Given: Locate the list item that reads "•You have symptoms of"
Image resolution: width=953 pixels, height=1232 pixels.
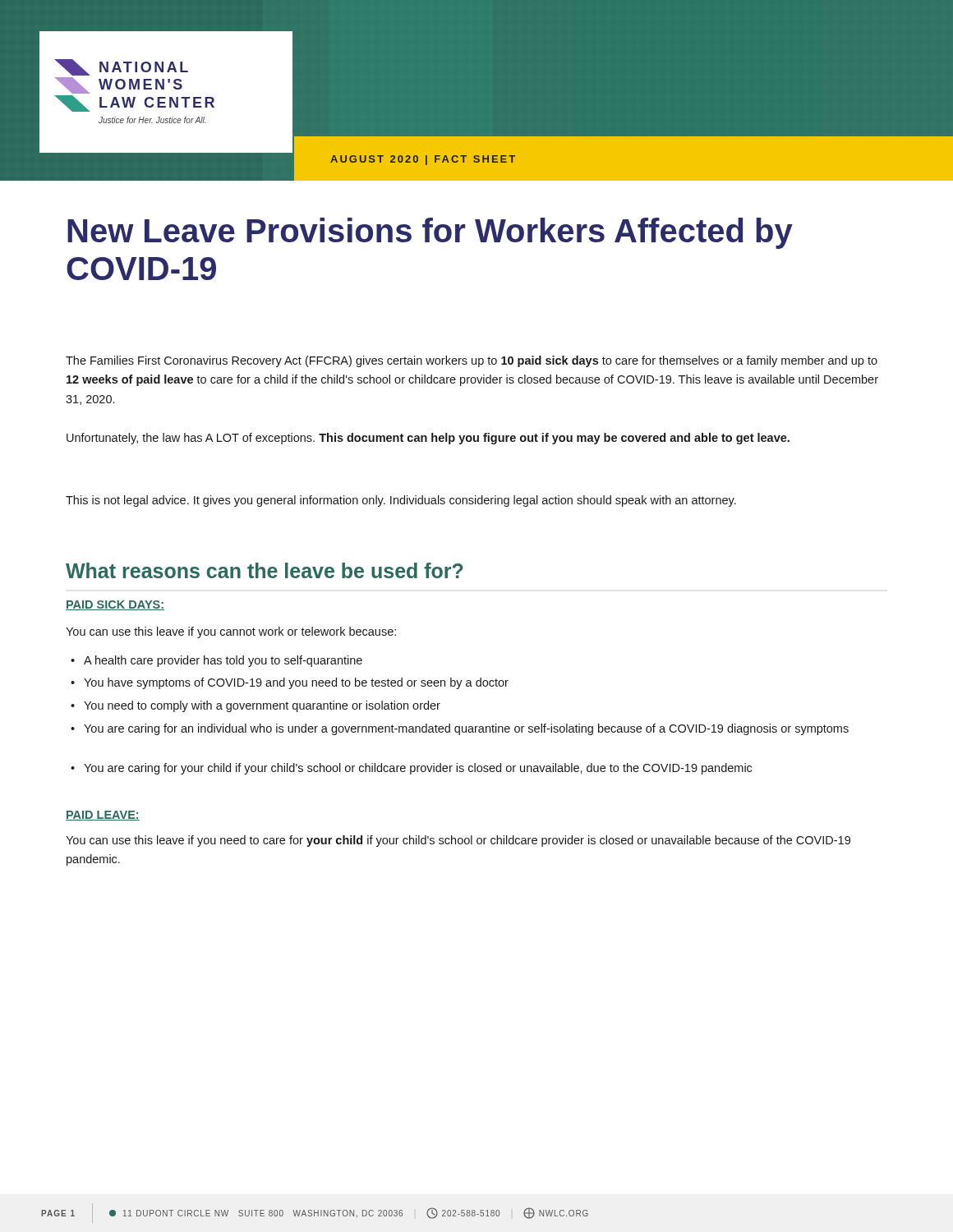Looking at the screenshot, I should click(x=476, y=683).
